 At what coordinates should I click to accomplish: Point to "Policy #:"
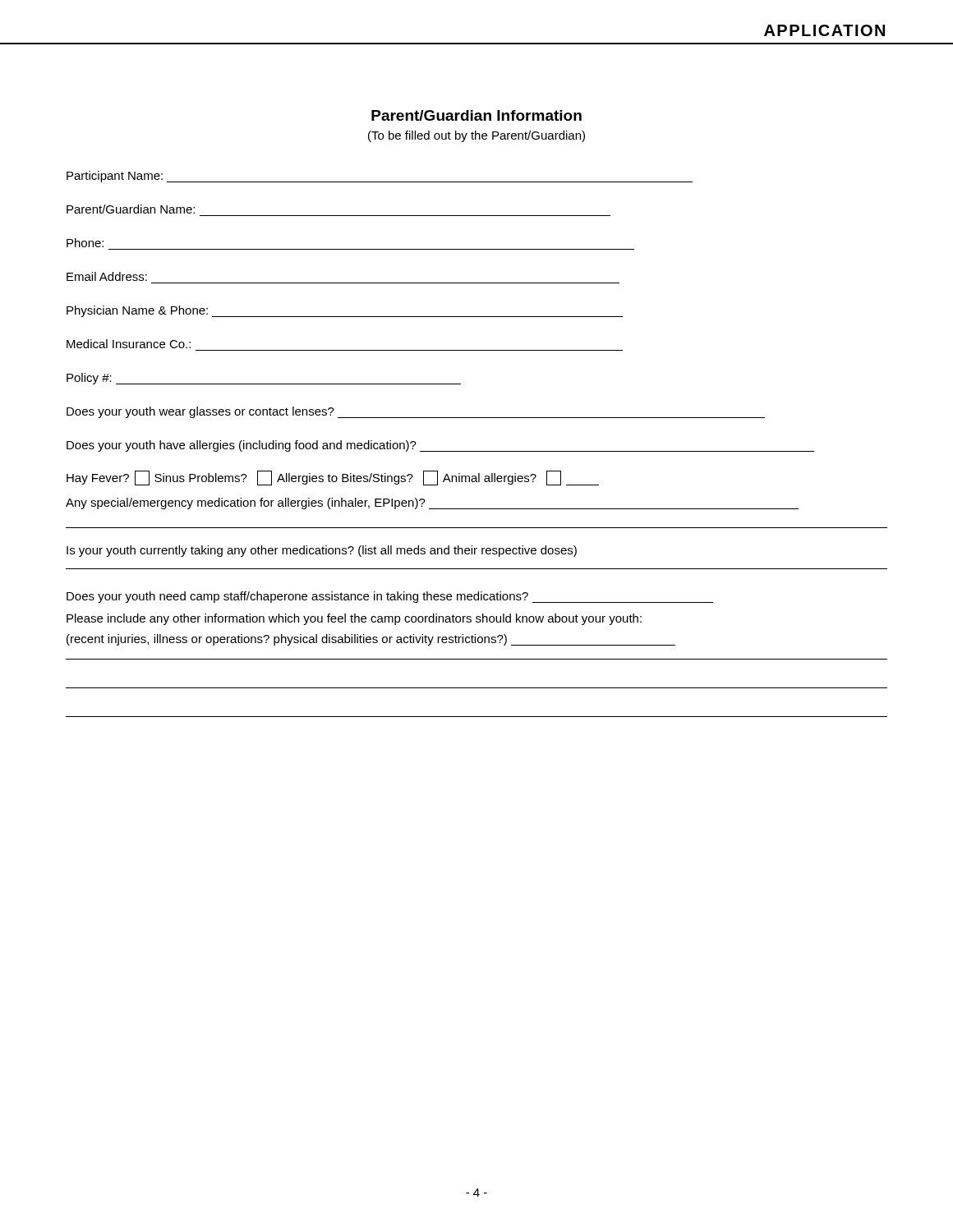coord(263,377)
